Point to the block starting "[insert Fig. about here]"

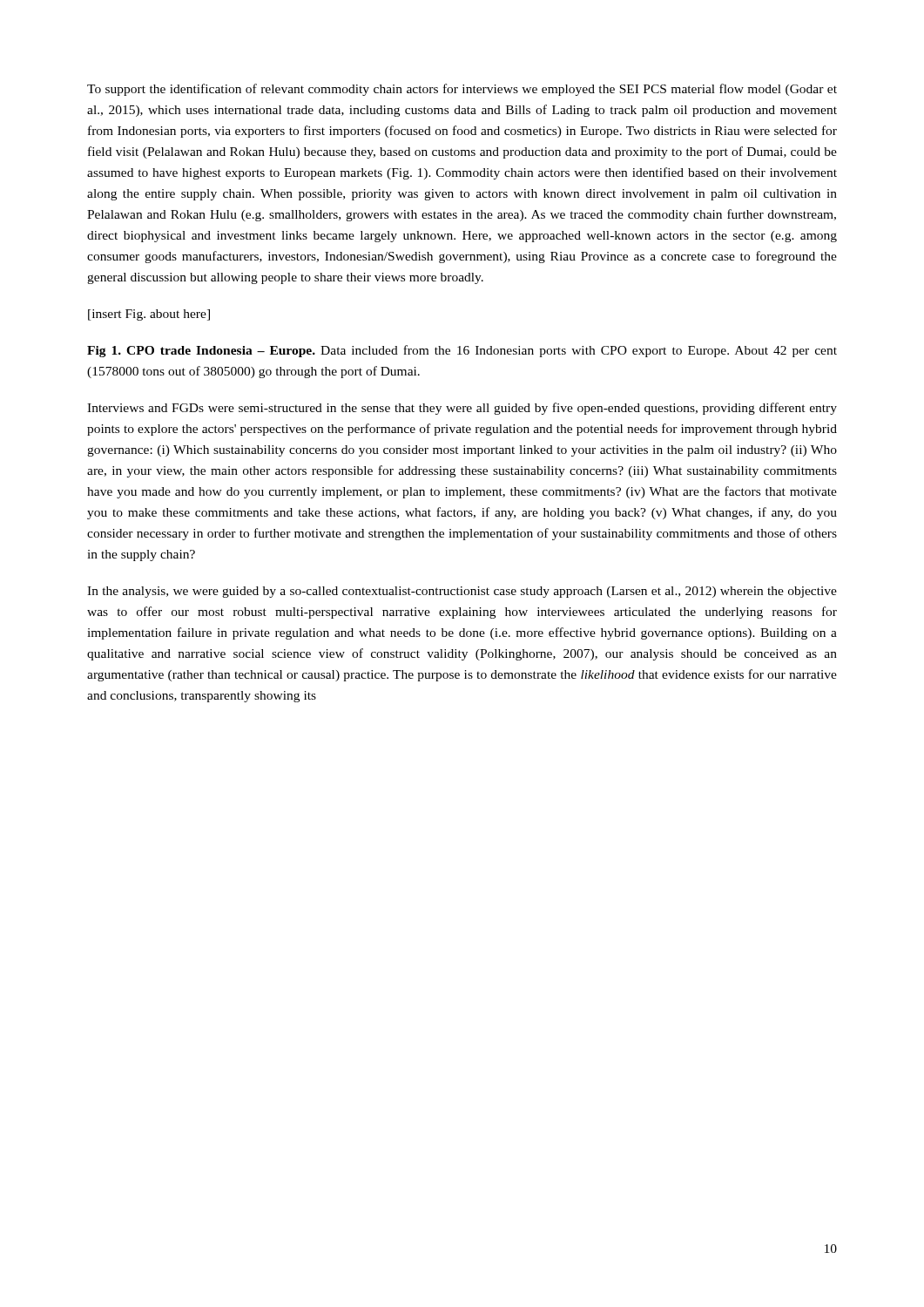coord(149,313)
